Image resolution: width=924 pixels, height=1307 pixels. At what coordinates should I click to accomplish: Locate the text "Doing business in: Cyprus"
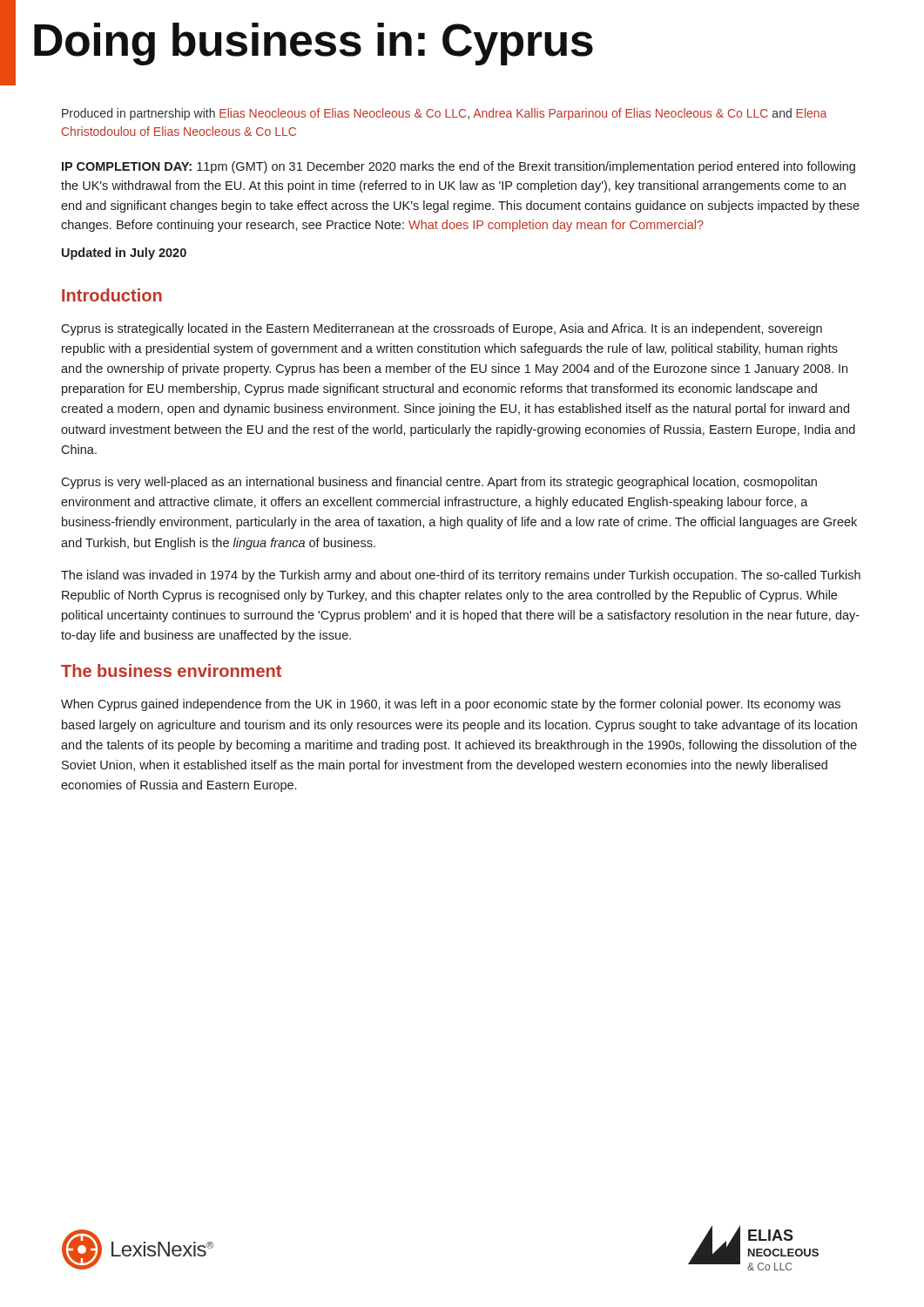[x=423, y=41]
